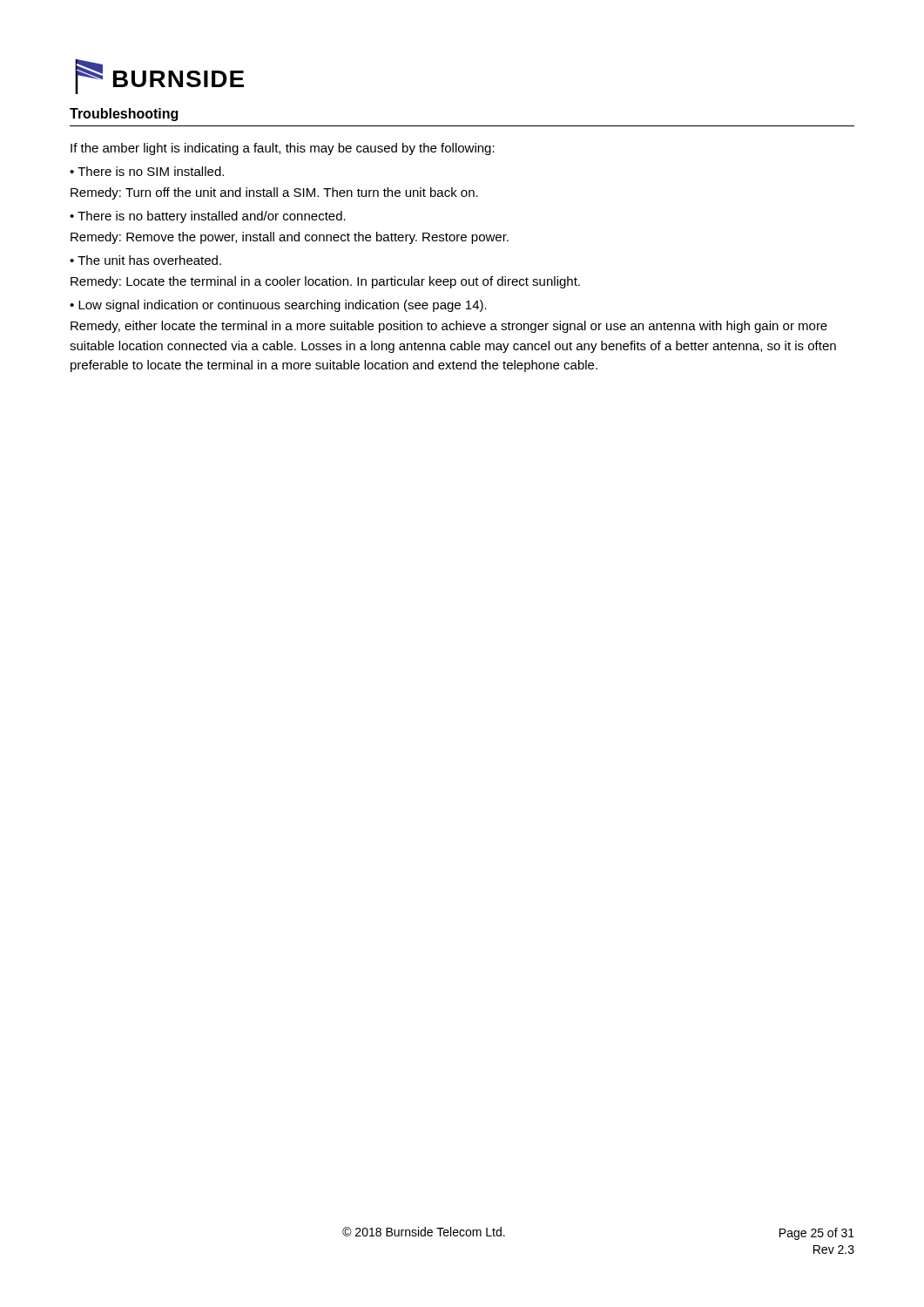Find the text starting "Remedy: Locate the terminal in a cooler location."

pos(325,281)
